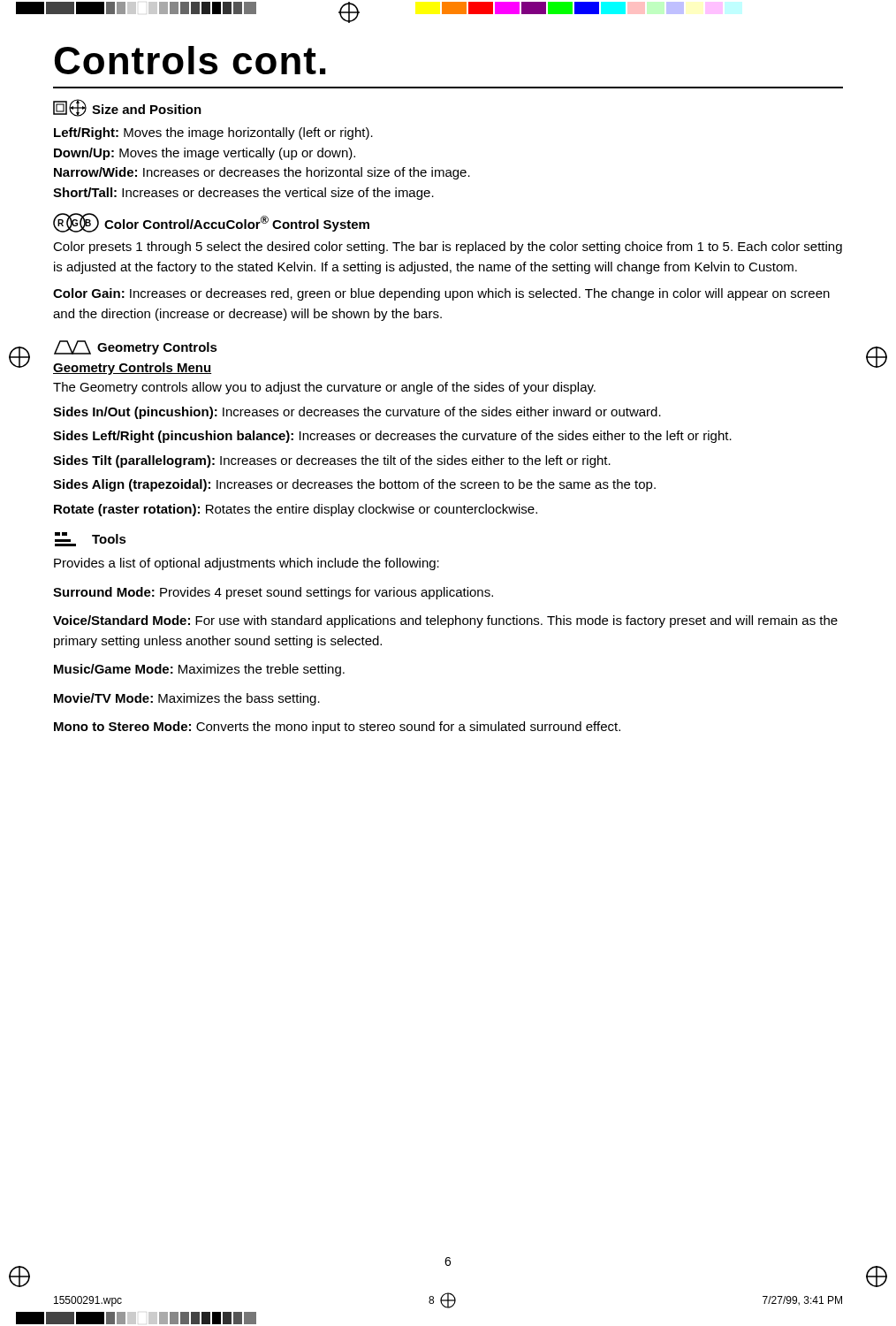Find the block on this page that starts "Provides a list of optional adjustments"
This screenshot has height=1326, width=896.
click(x=246, y=563)
